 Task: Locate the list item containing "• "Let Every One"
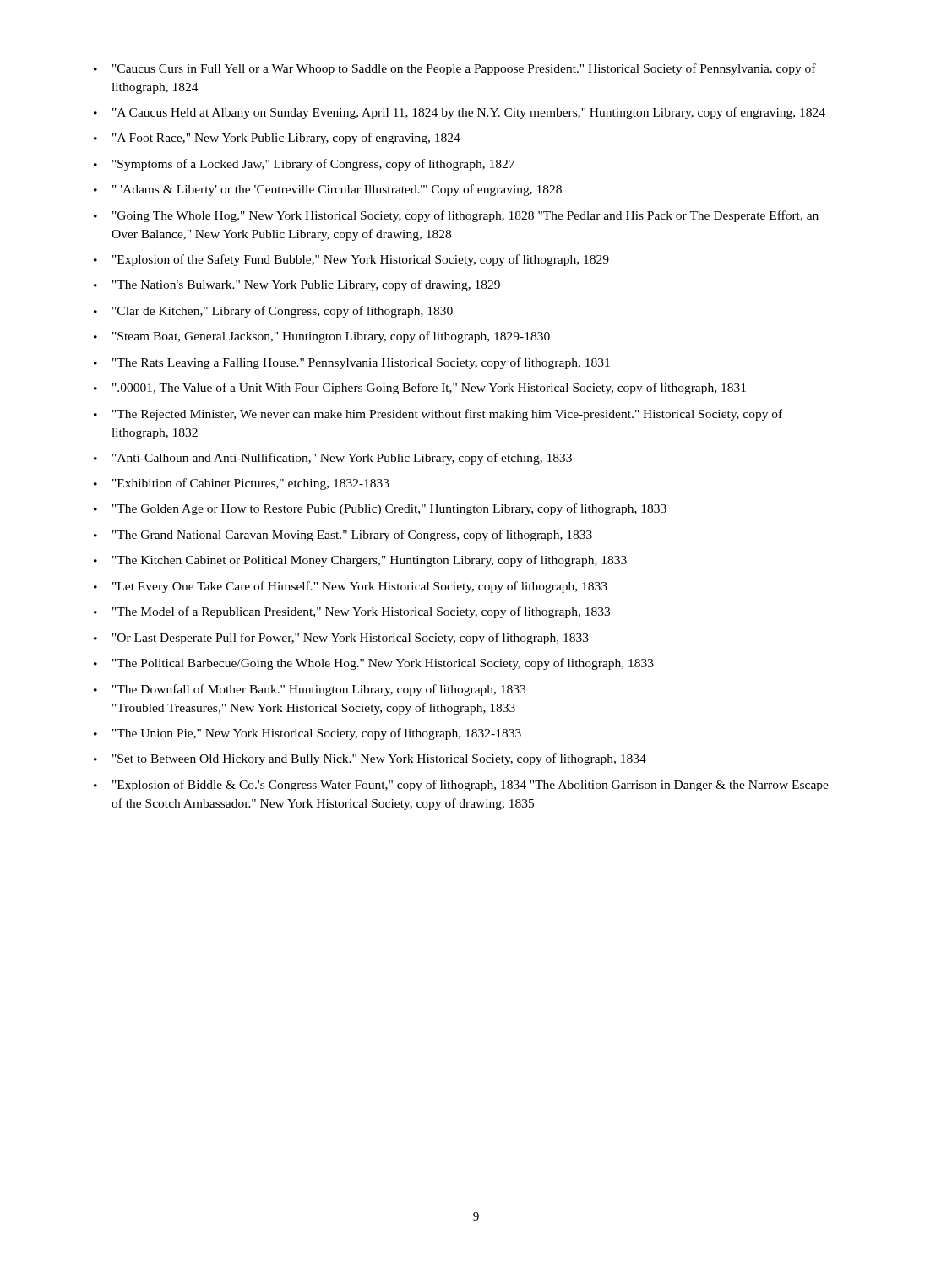468,587
